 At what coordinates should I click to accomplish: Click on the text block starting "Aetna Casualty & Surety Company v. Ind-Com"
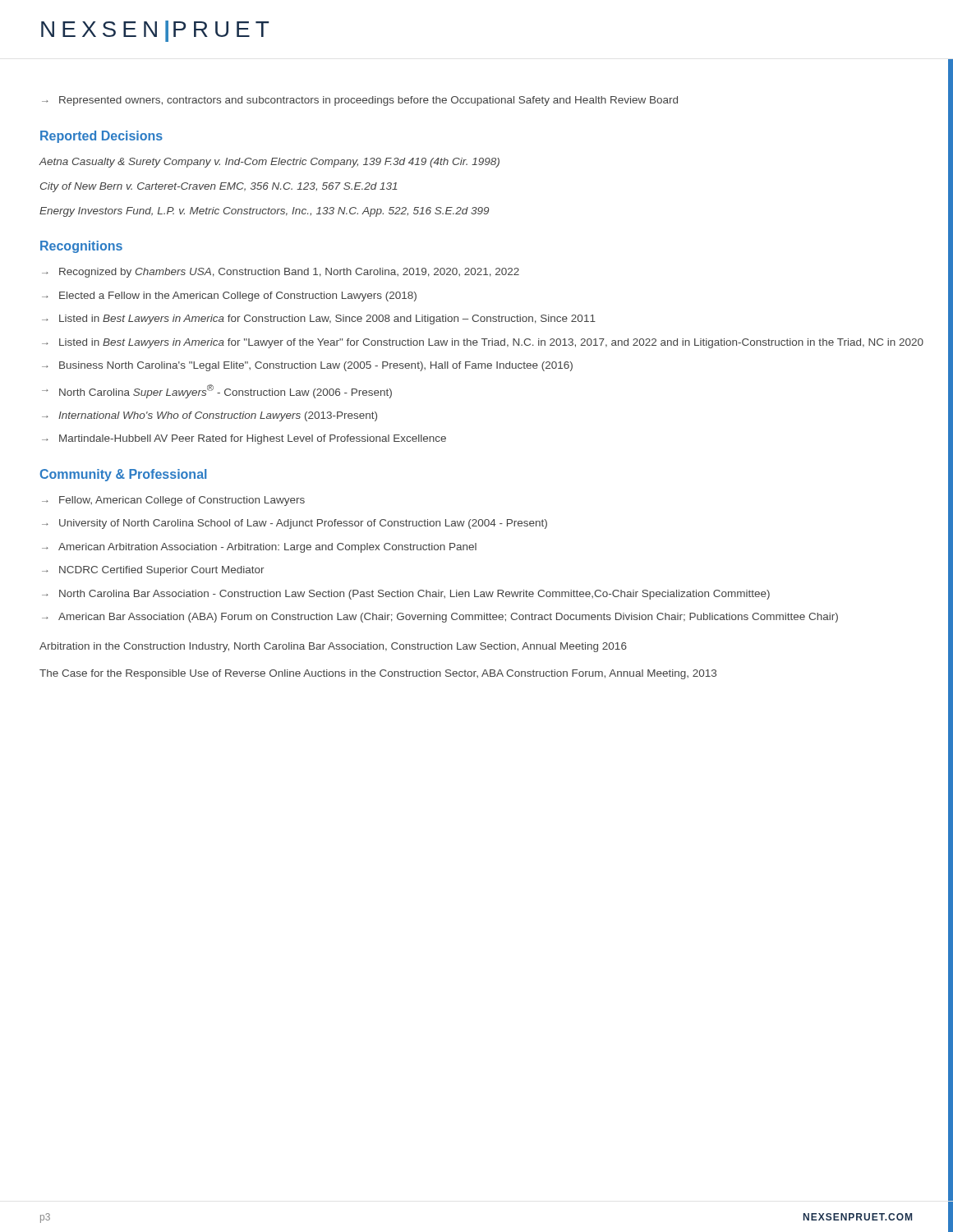270,161
